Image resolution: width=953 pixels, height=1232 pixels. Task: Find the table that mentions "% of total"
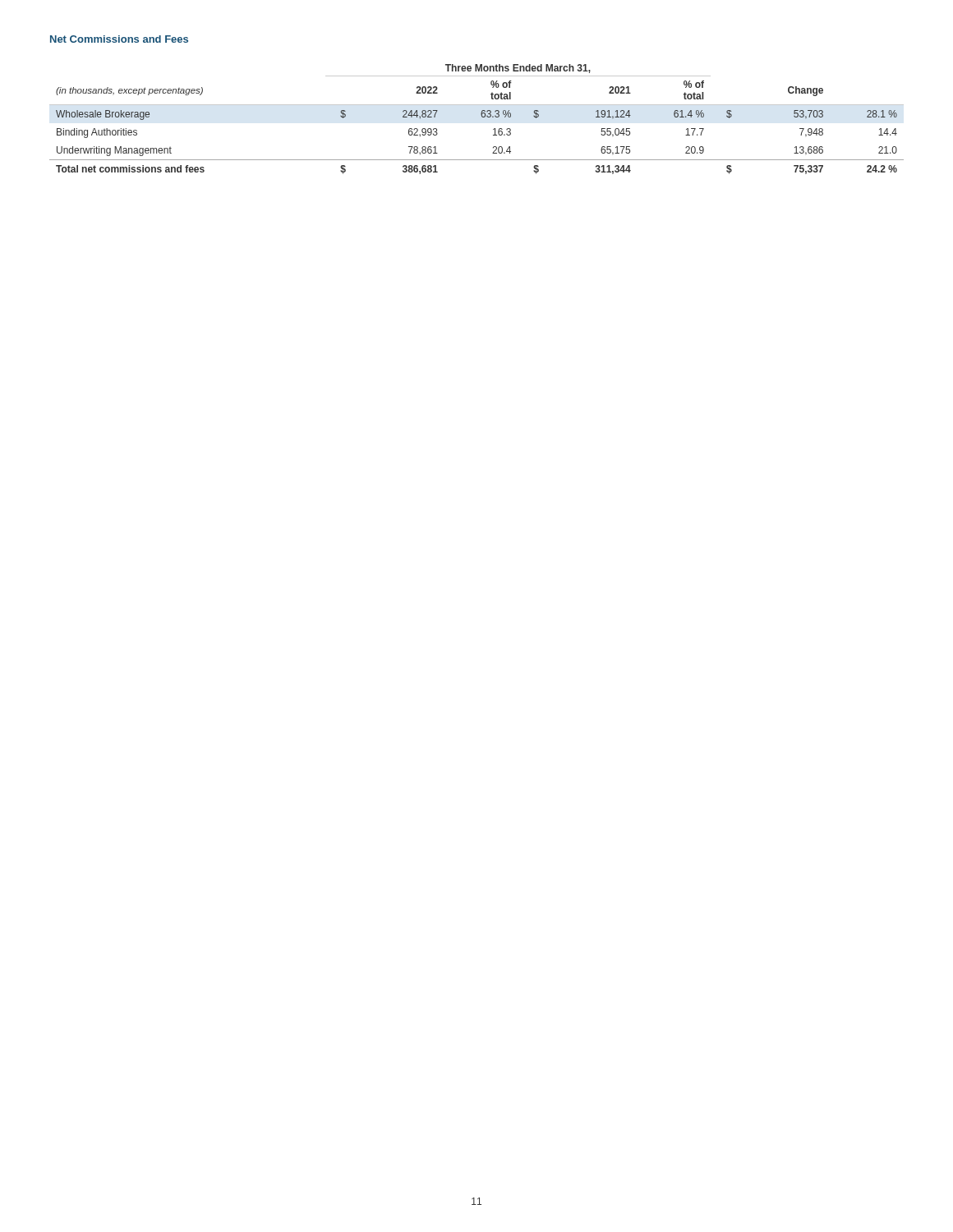pos(476,119)
